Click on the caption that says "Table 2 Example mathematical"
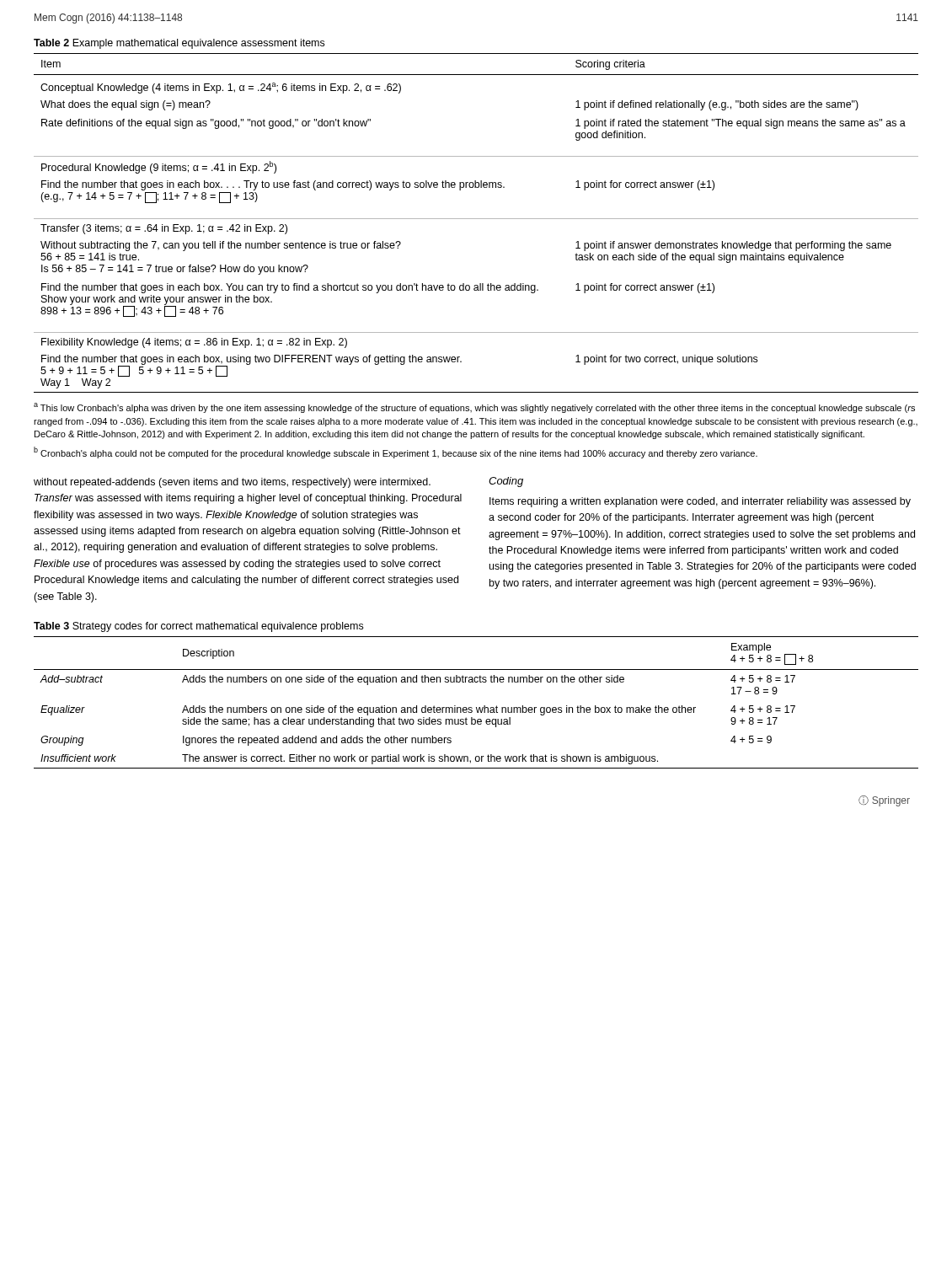This screenshot has height=1264, width=952. pyautogui.click(x=179, y=43)
